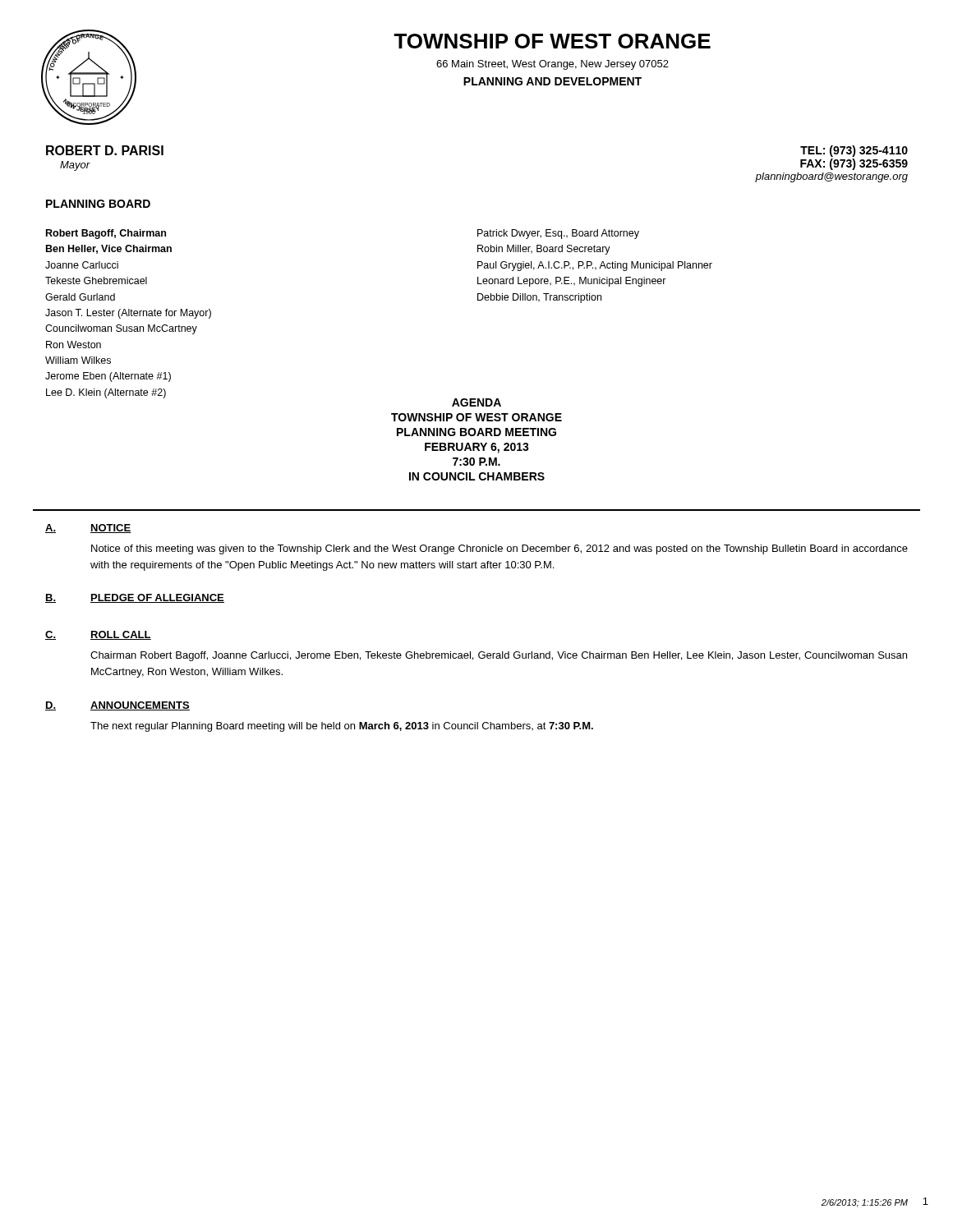Click the passage that begins "Notice of this meeting was given"
The height and width of the screenshot is (1232, 953).
[x=499, y=556]
